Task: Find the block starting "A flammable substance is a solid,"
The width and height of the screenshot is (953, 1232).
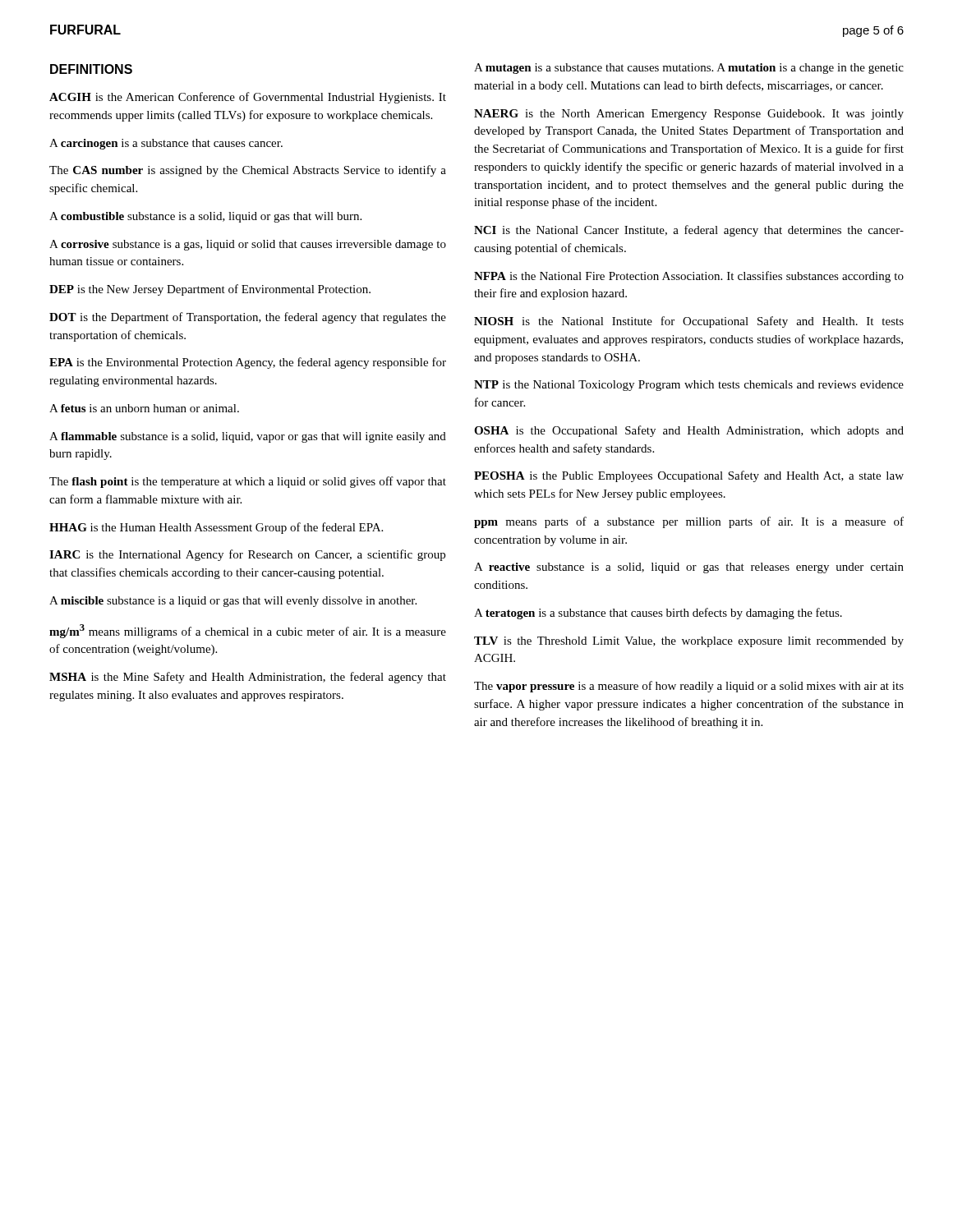Action: pyautogui.click(x=248, y=445)
